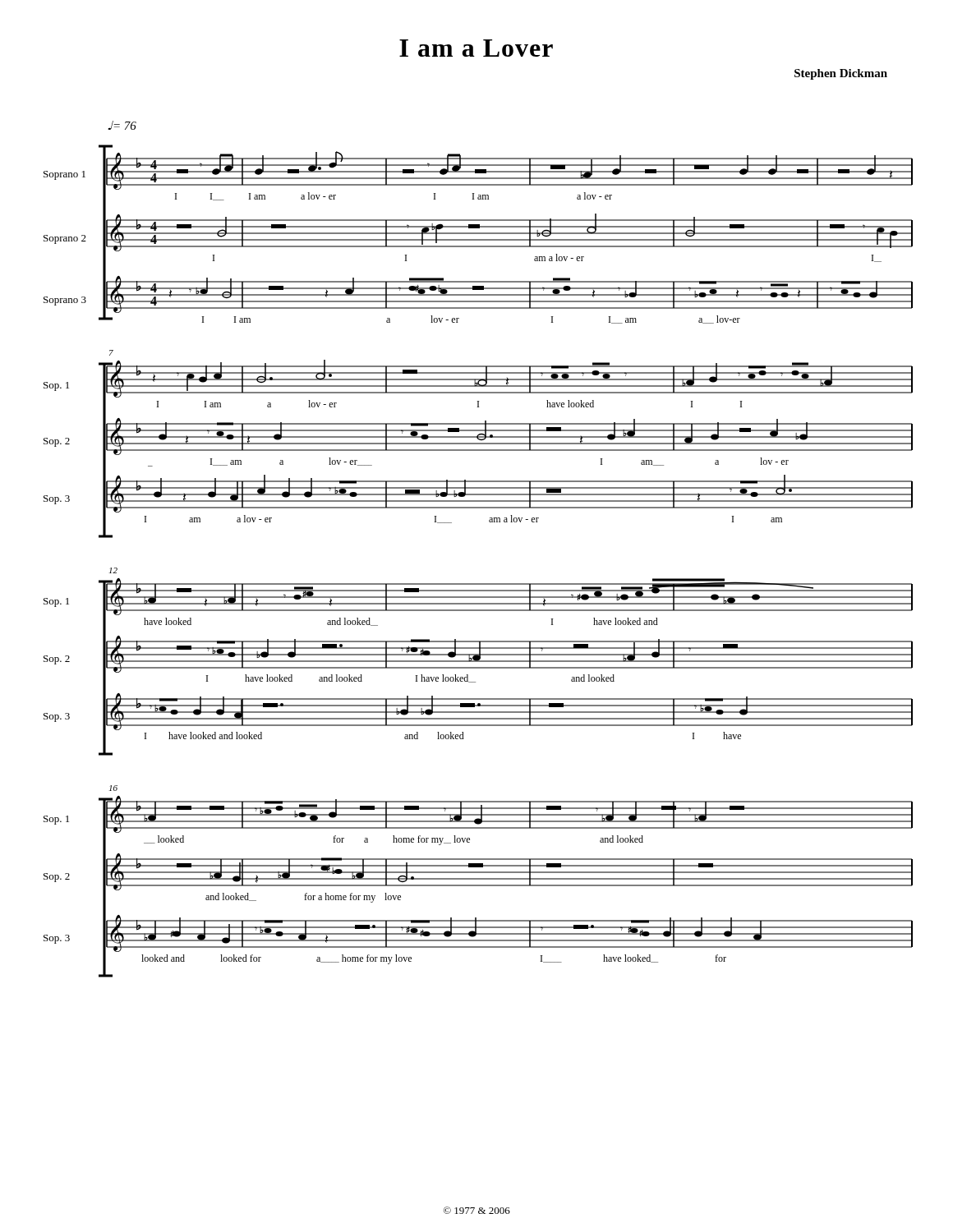Select the region starting "I am a Lover"
Screen dimensions: 1232x953
point(476,48)
